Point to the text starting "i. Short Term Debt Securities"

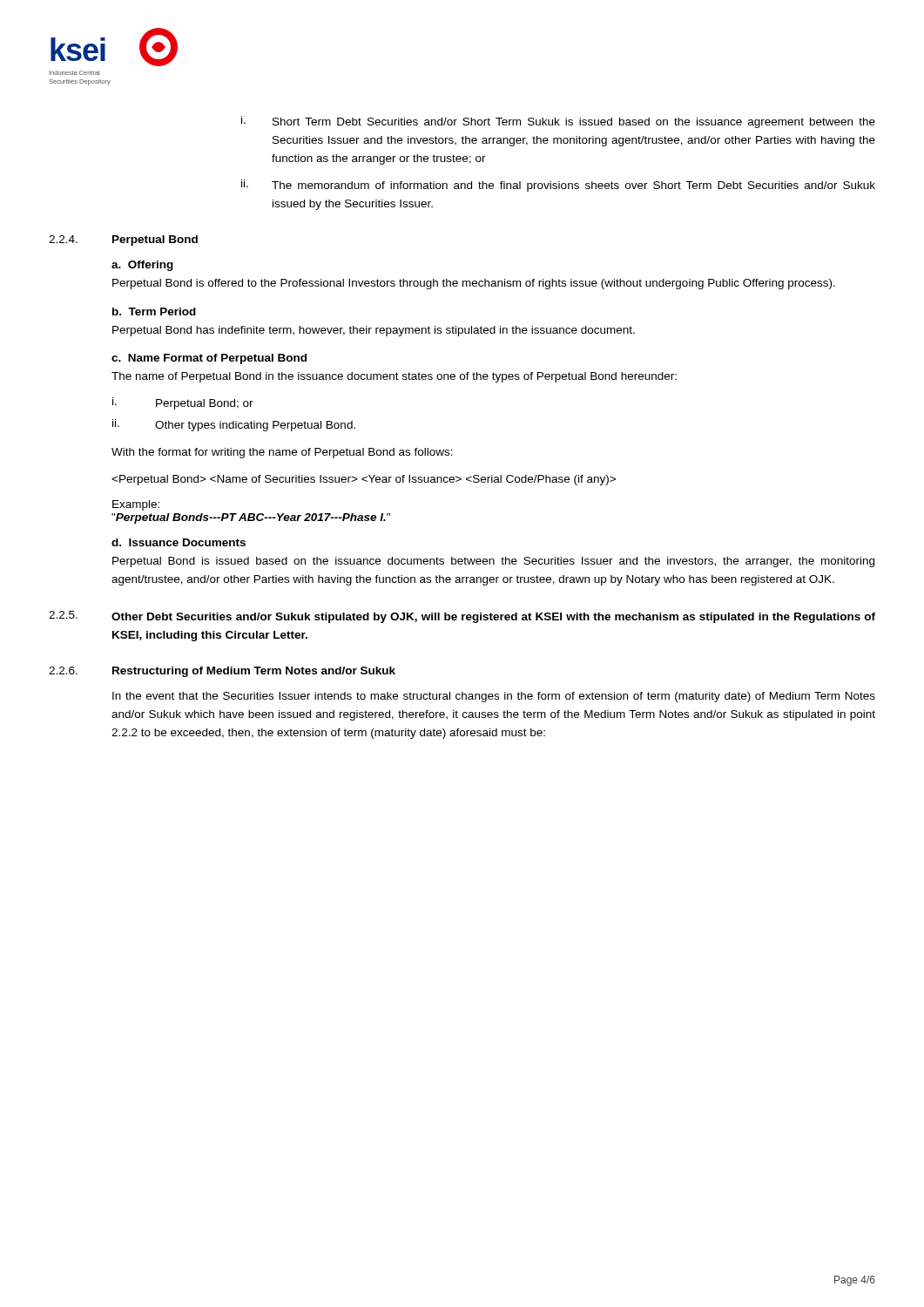(558, 141)
